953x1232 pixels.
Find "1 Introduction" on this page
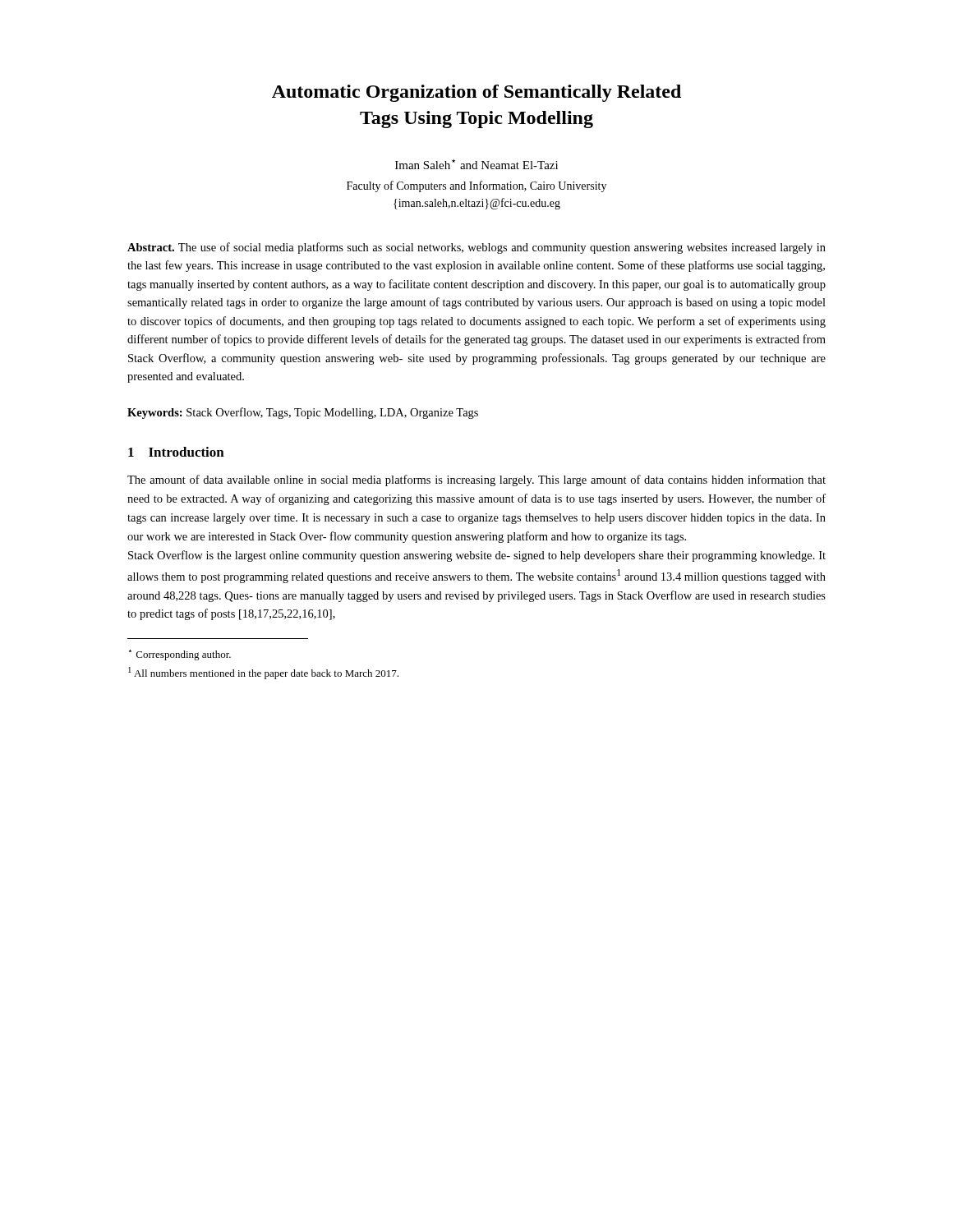(x=176, y=452)
